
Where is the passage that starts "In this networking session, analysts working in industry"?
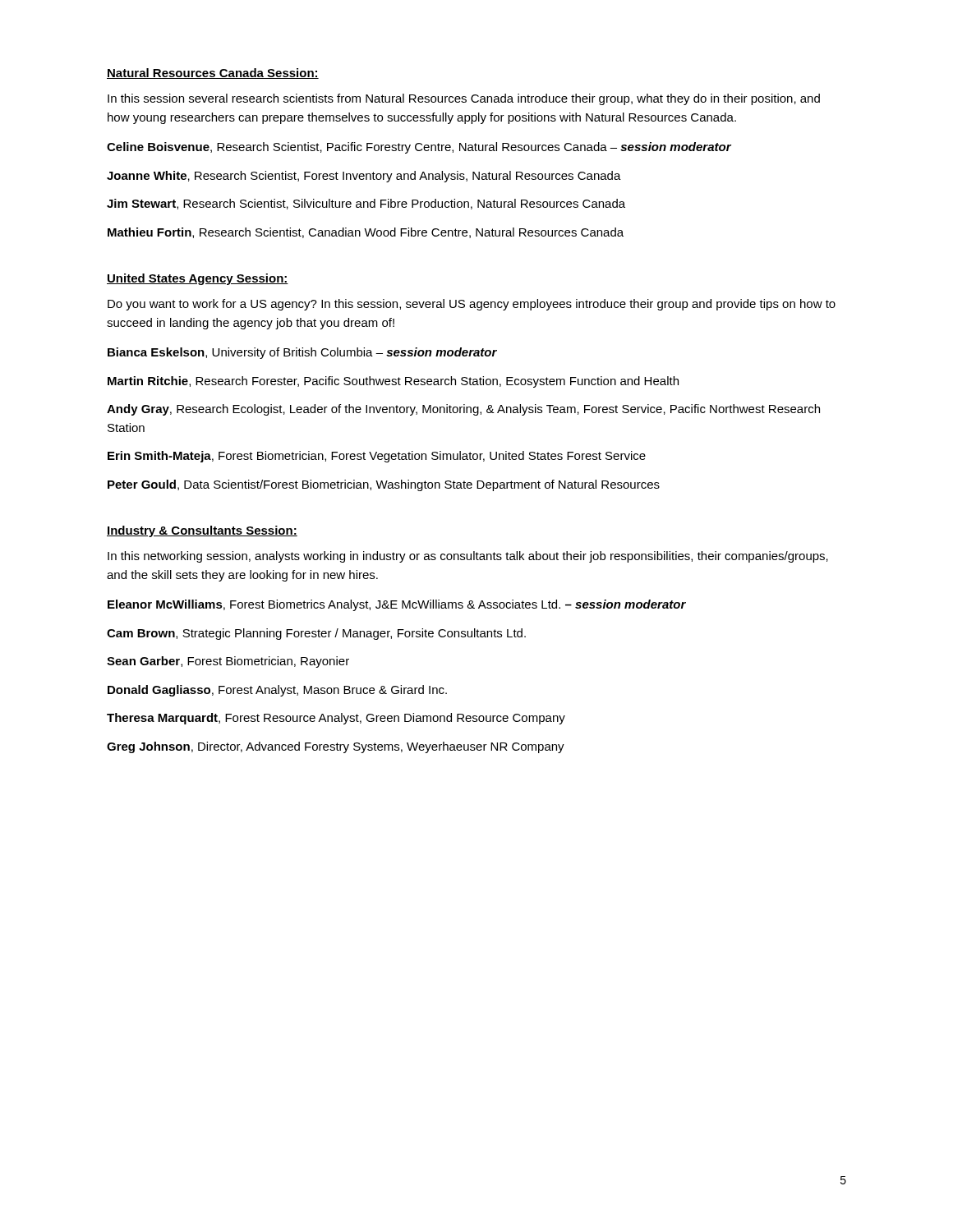(x=468, y=565)
